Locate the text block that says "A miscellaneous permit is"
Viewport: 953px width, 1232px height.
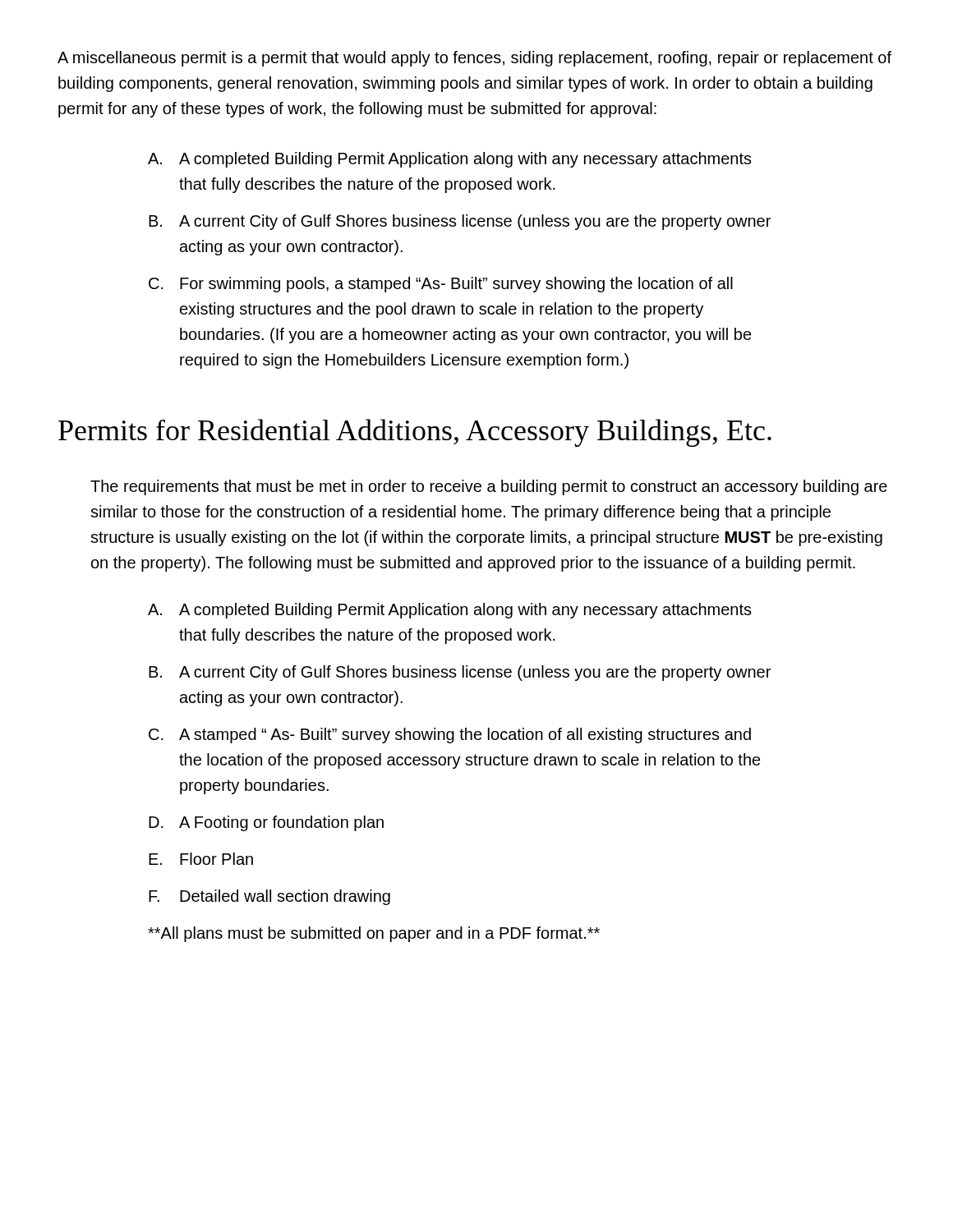click(474, 83)
